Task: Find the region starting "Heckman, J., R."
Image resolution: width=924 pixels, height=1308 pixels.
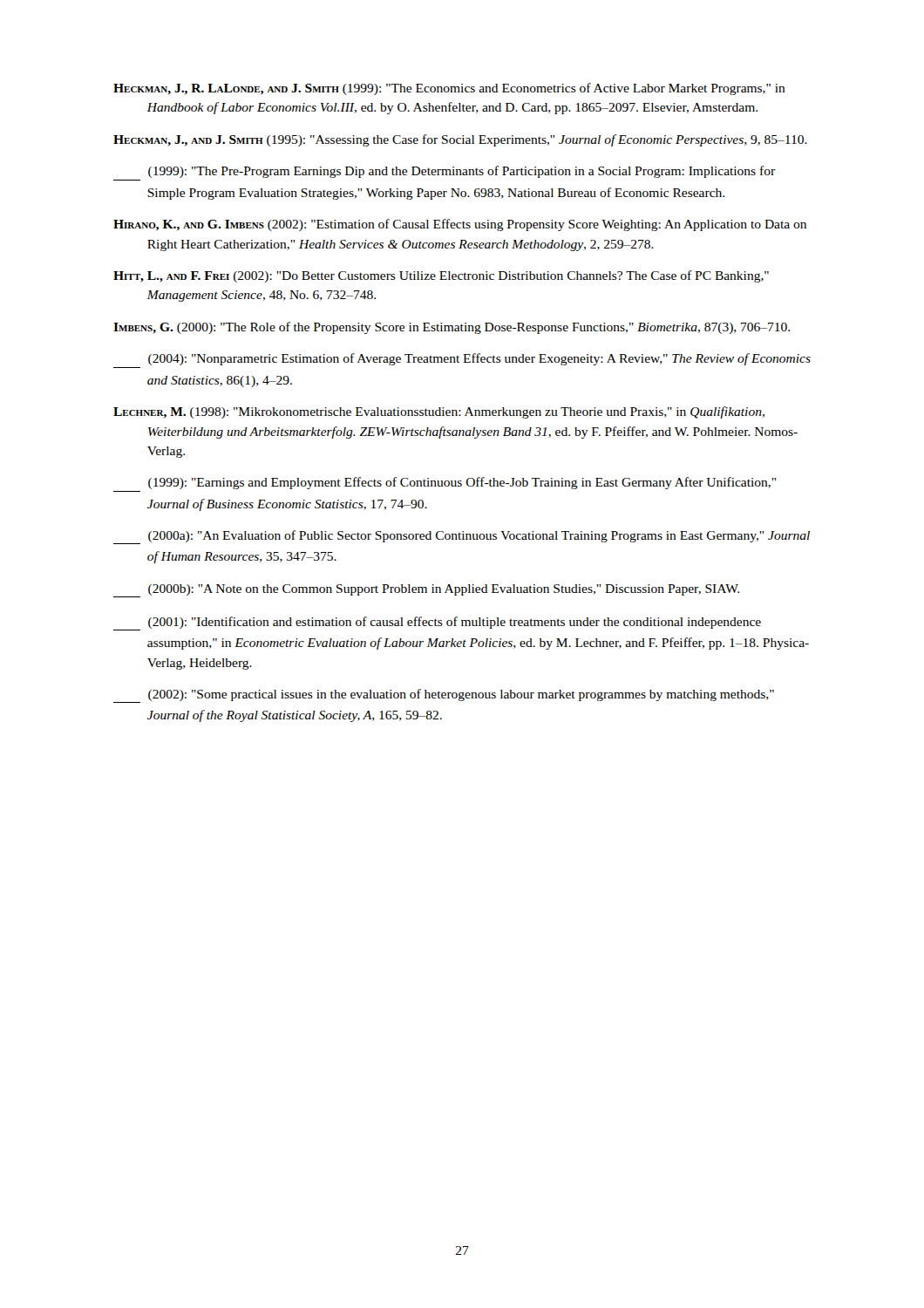Action: tap(449, 97)
